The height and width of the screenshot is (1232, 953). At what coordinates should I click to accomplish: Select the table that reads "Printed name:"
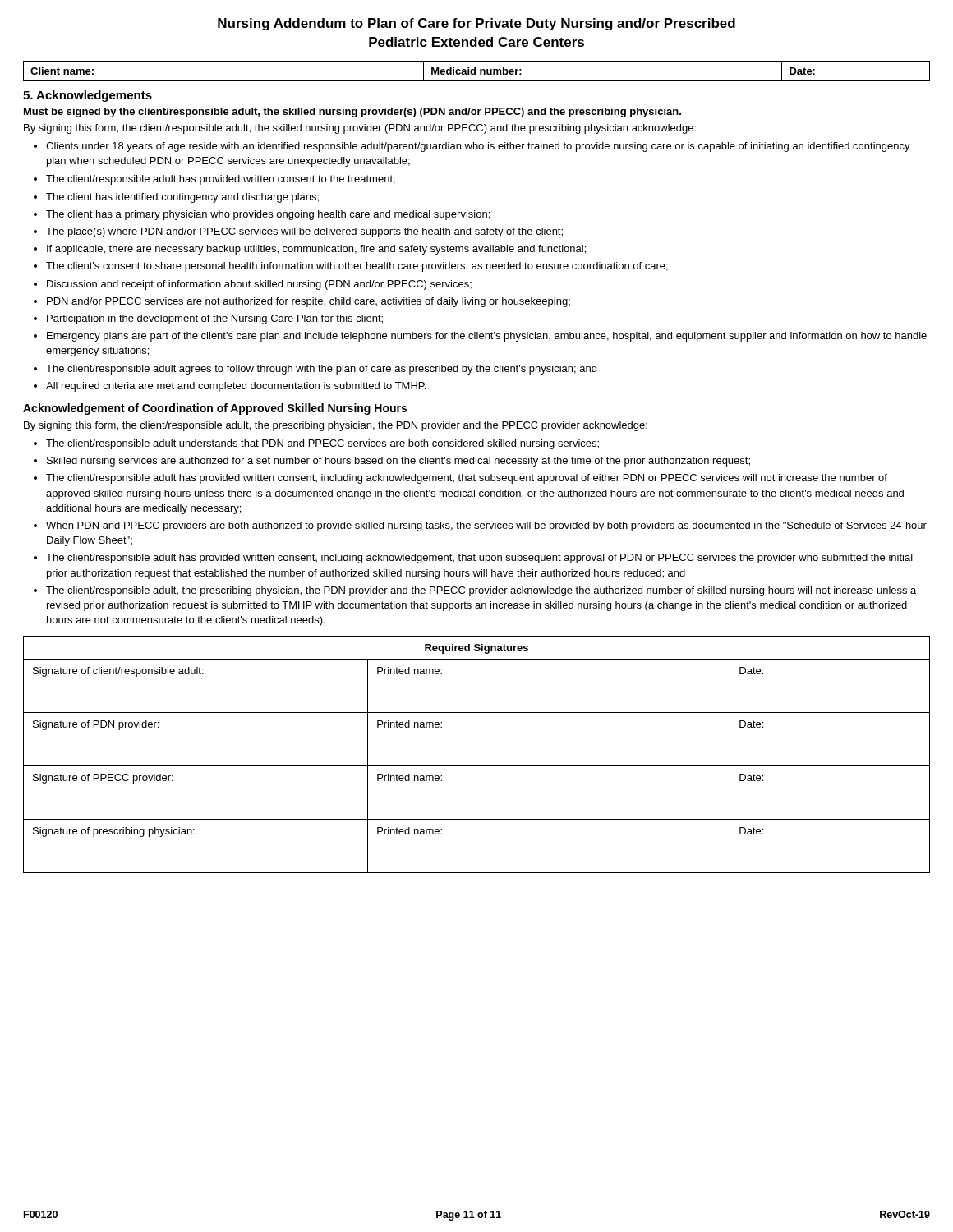click(476, 755)
